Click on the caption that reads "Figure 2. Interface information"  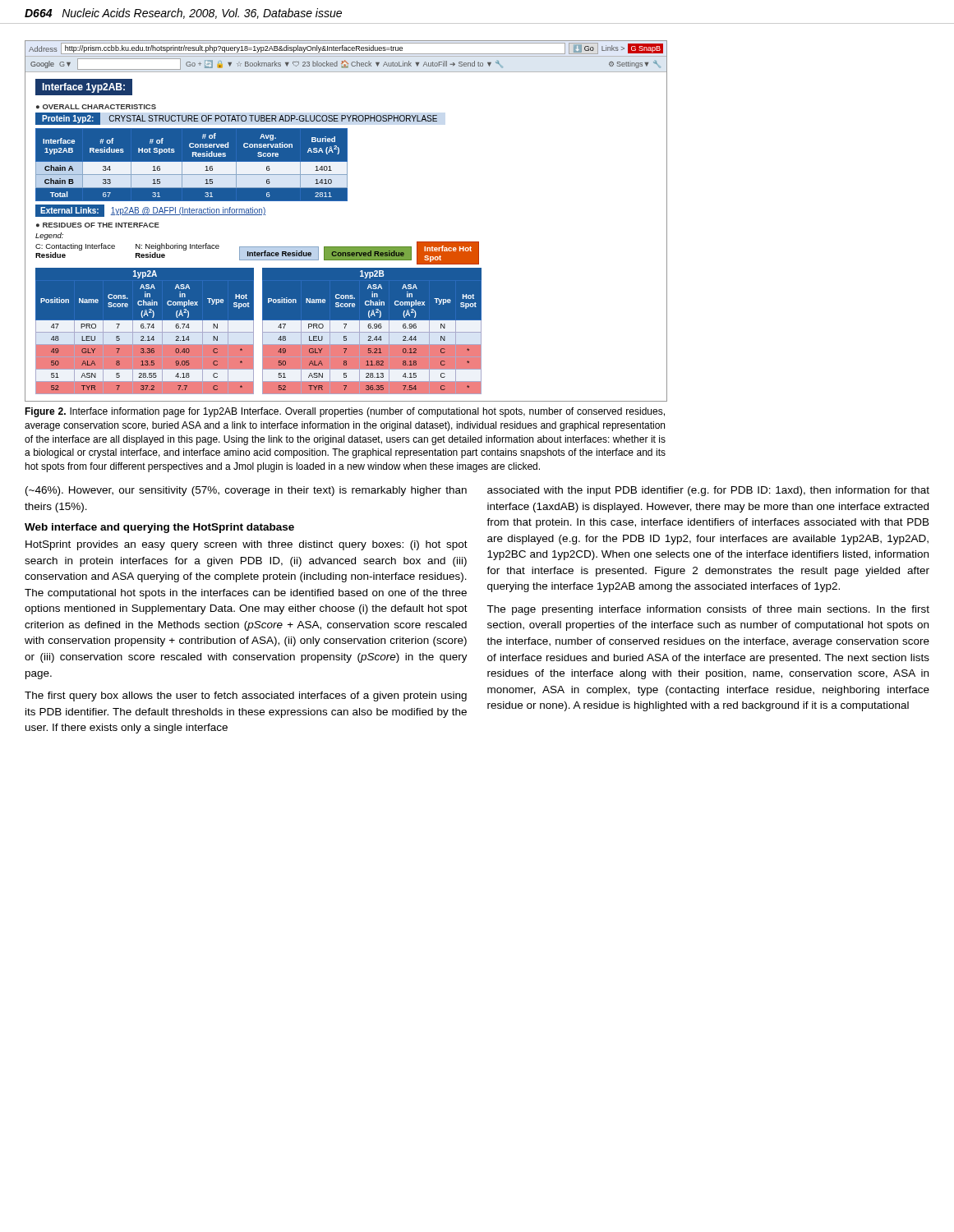pyautogui.click(x=345, y=439)
